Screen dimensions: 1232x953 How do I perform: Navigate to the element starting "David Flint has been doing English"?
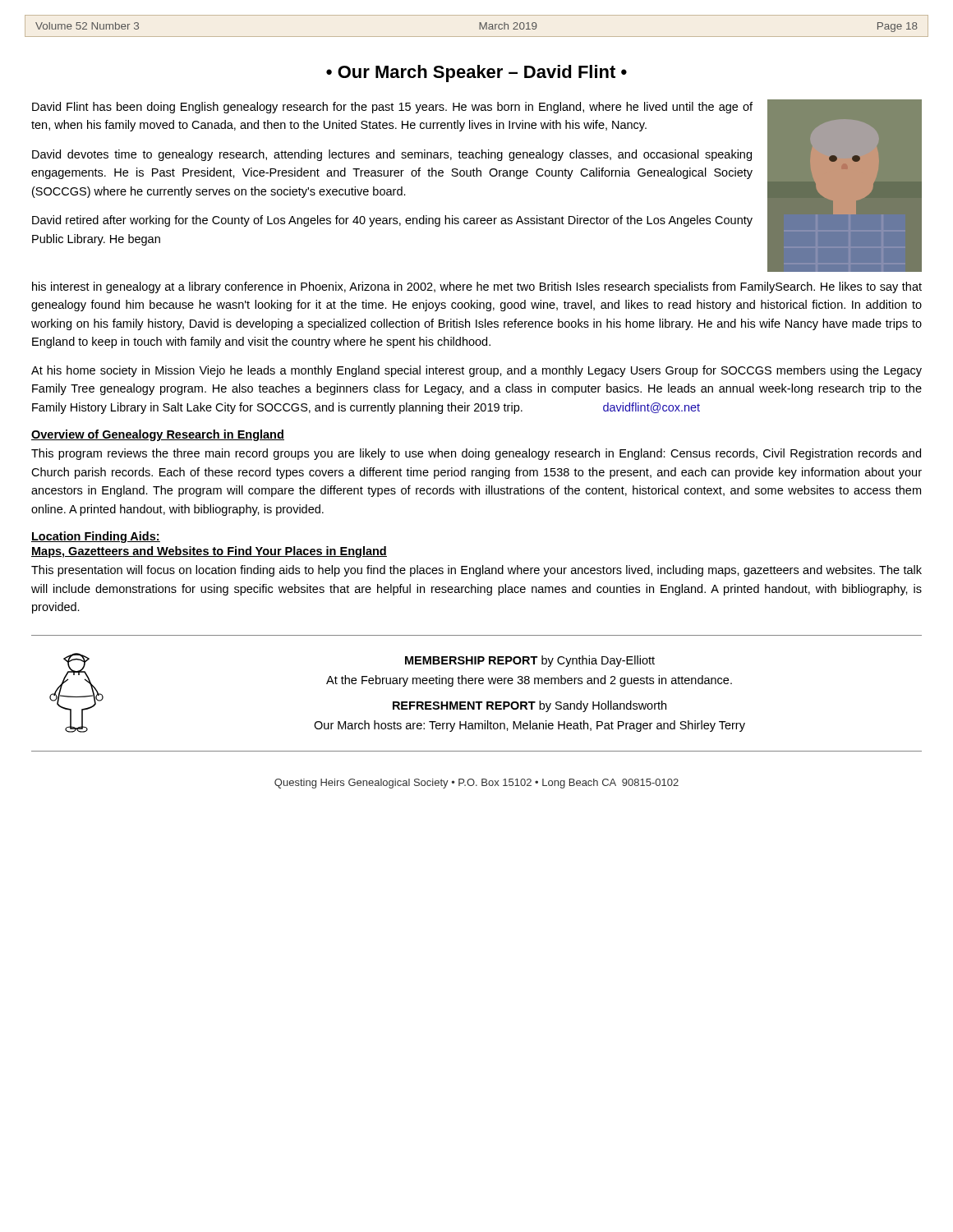tap(392, 173)
